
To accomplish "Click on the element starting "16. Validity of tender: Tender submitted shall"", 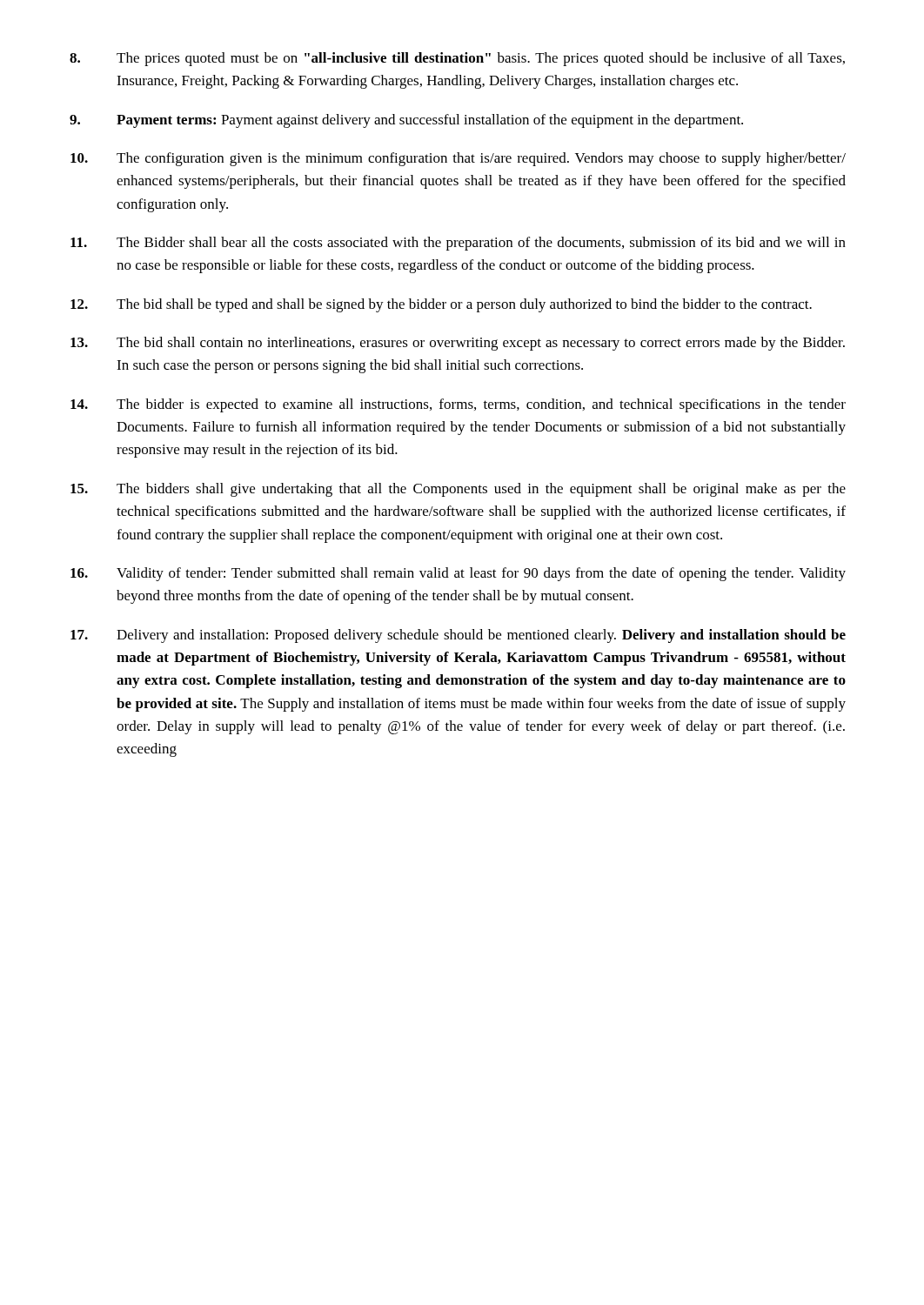I will [x=458, y=585].
